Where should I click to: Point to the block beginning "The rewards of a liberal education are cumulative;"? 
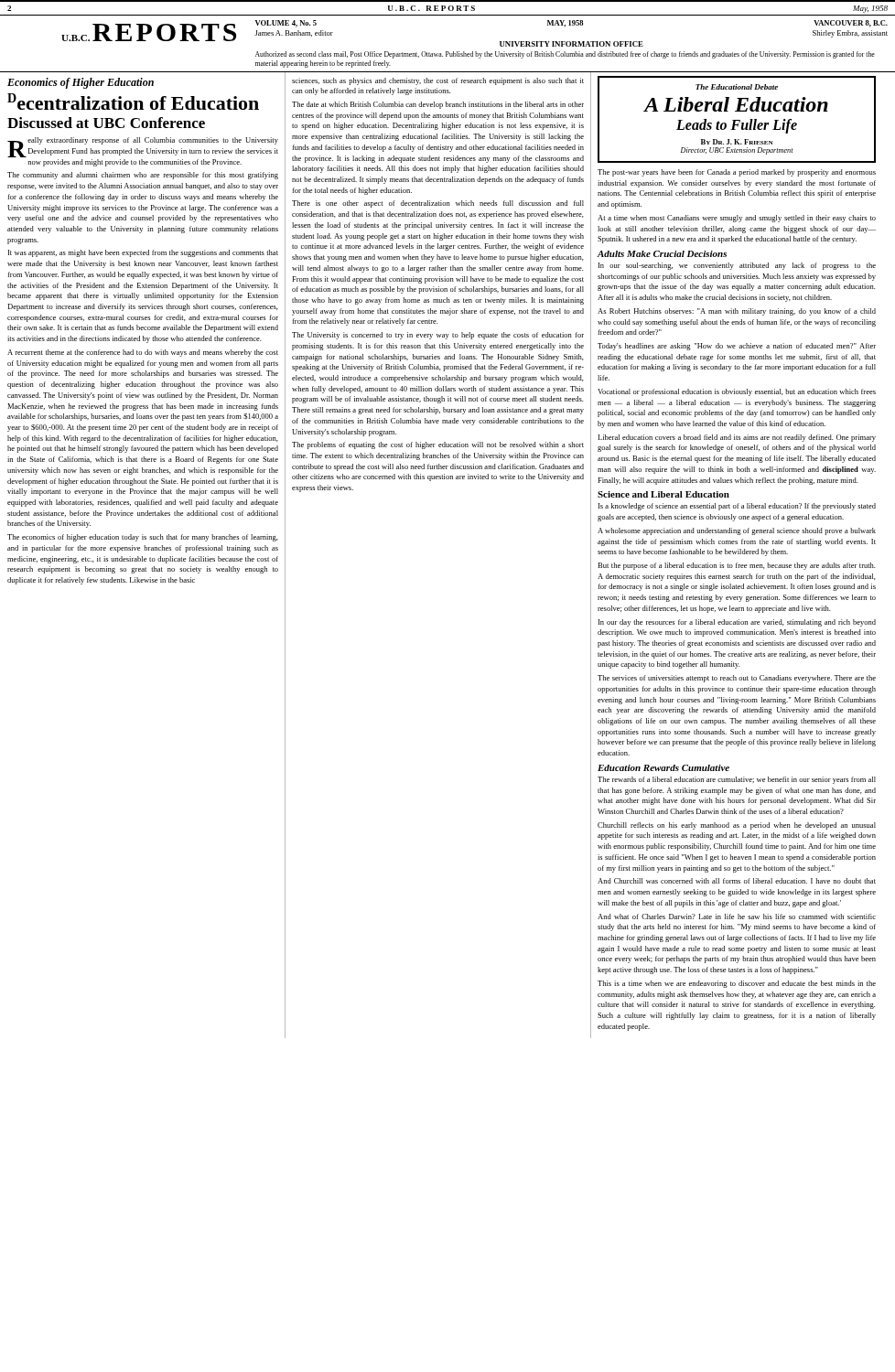[x=737, y=903]
